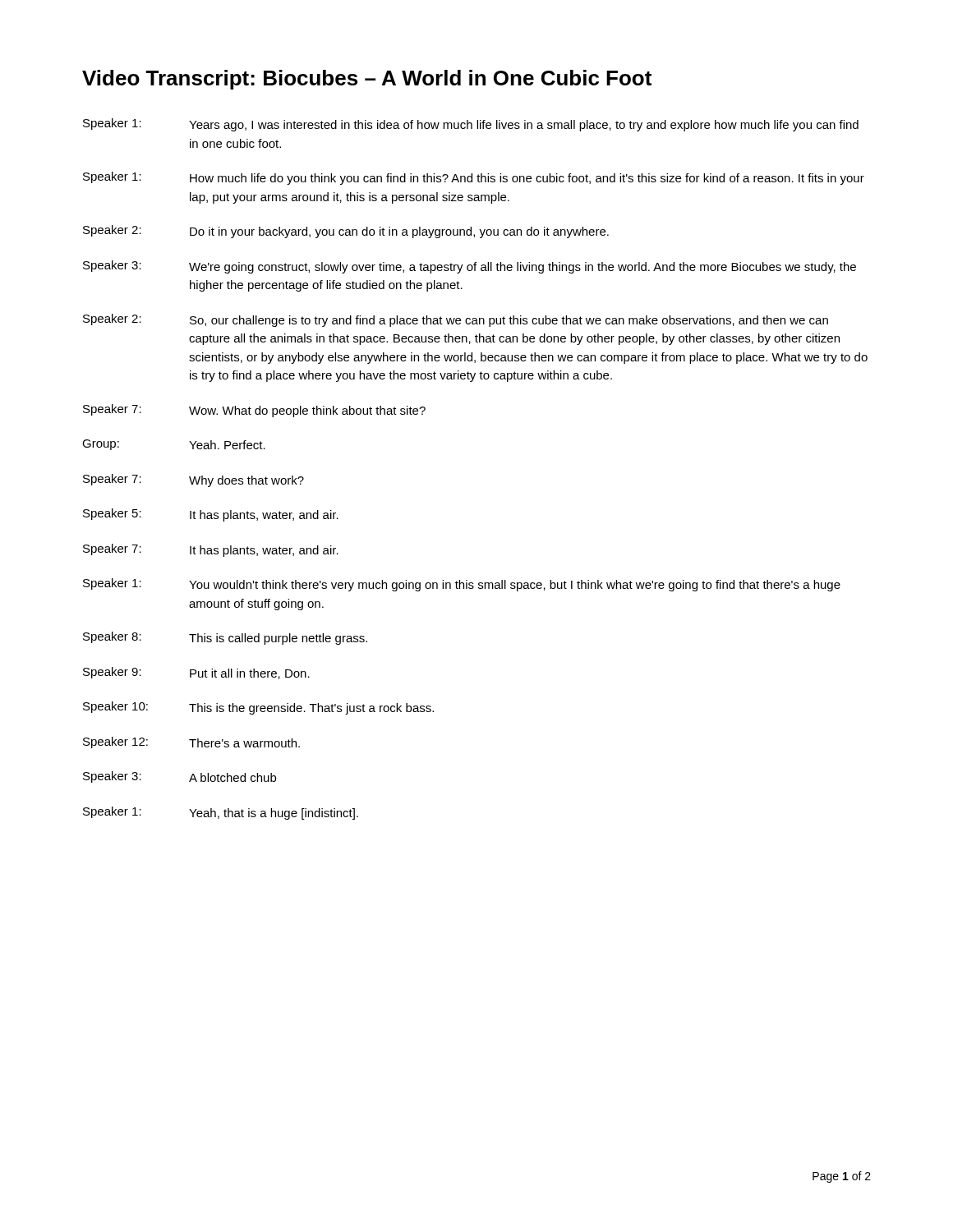Point to the element starting "Speaker 3: We're going"
Viewport: 953px width, 1232px height.
pos(476,276)
